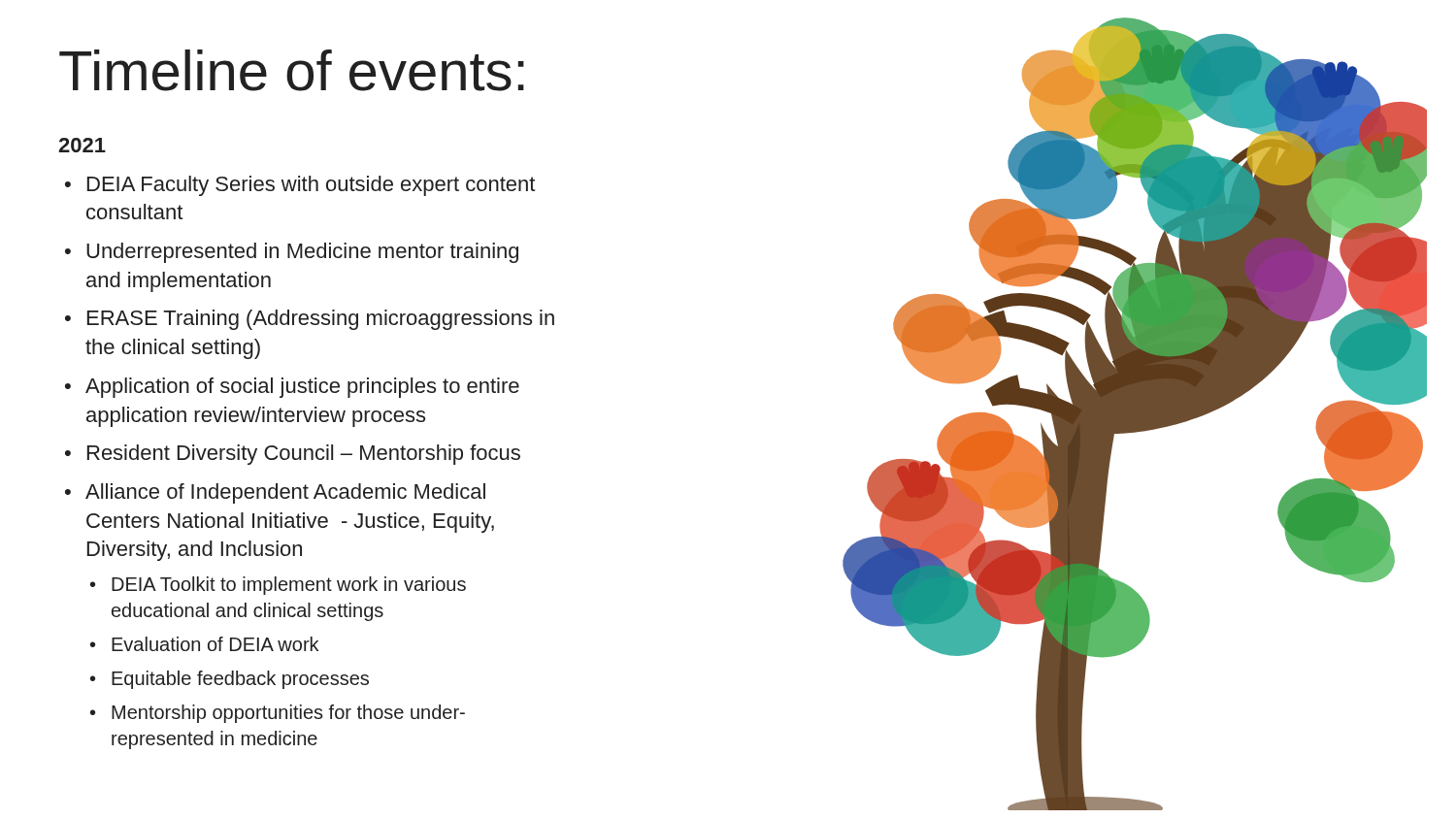1456x819 pixels.
Task: Locate the list item that reads "Evaluation of DEIA"
Action: tap(215, 644)
